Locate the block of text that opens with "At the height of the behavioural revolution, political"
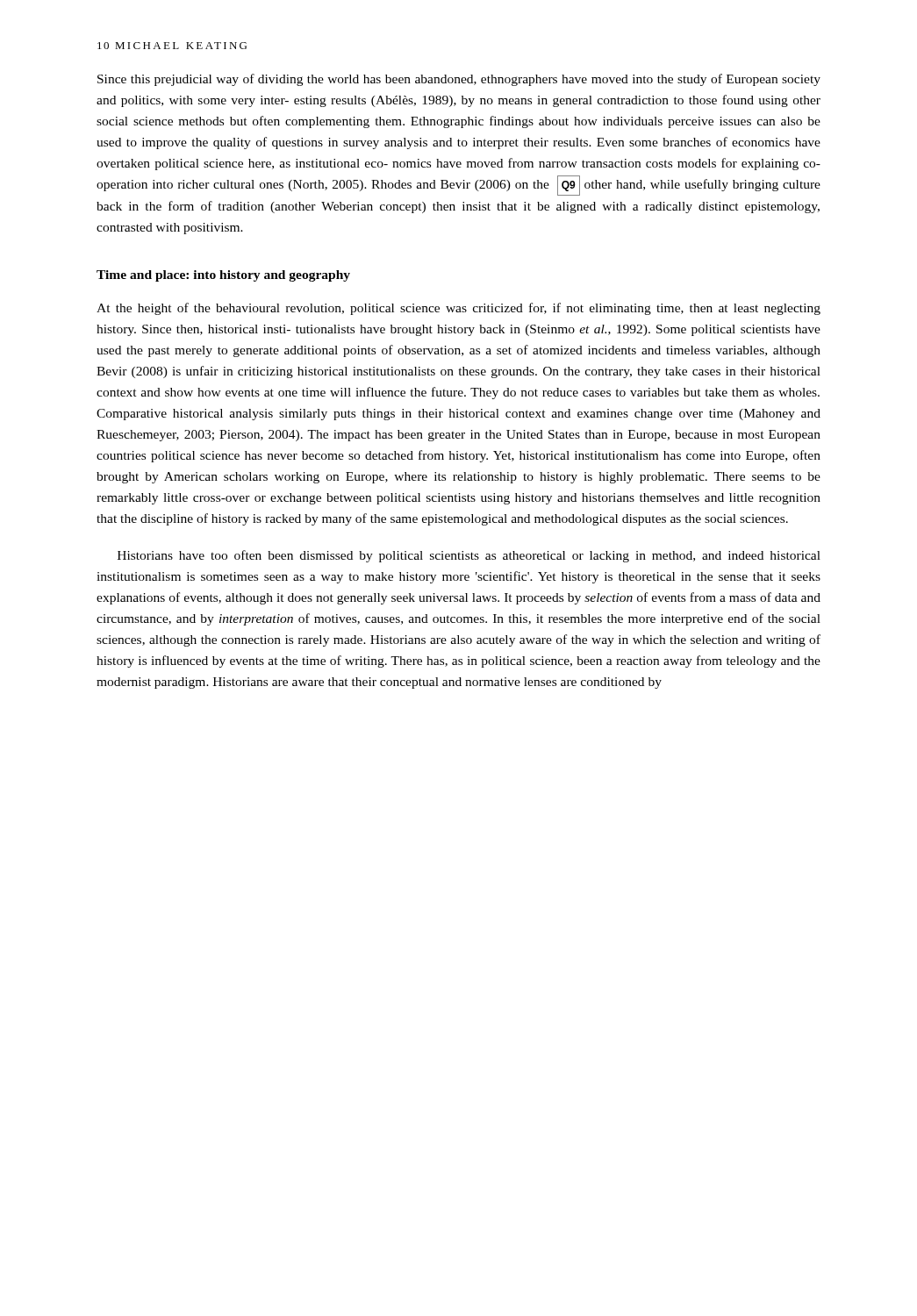 click(x=458, y=413)
